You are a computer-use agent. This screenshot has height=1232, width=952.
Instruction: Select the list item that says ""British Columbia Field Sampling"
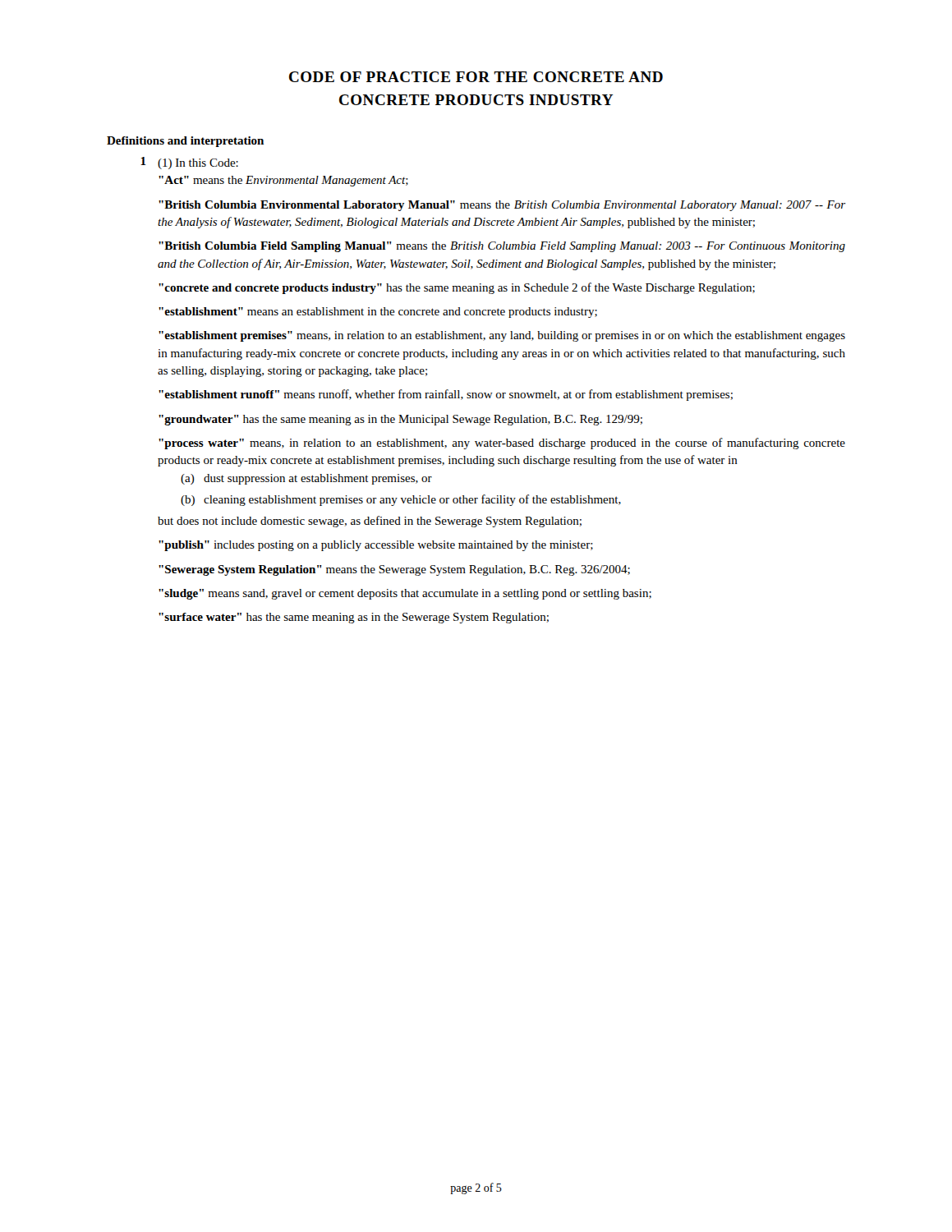501,255
